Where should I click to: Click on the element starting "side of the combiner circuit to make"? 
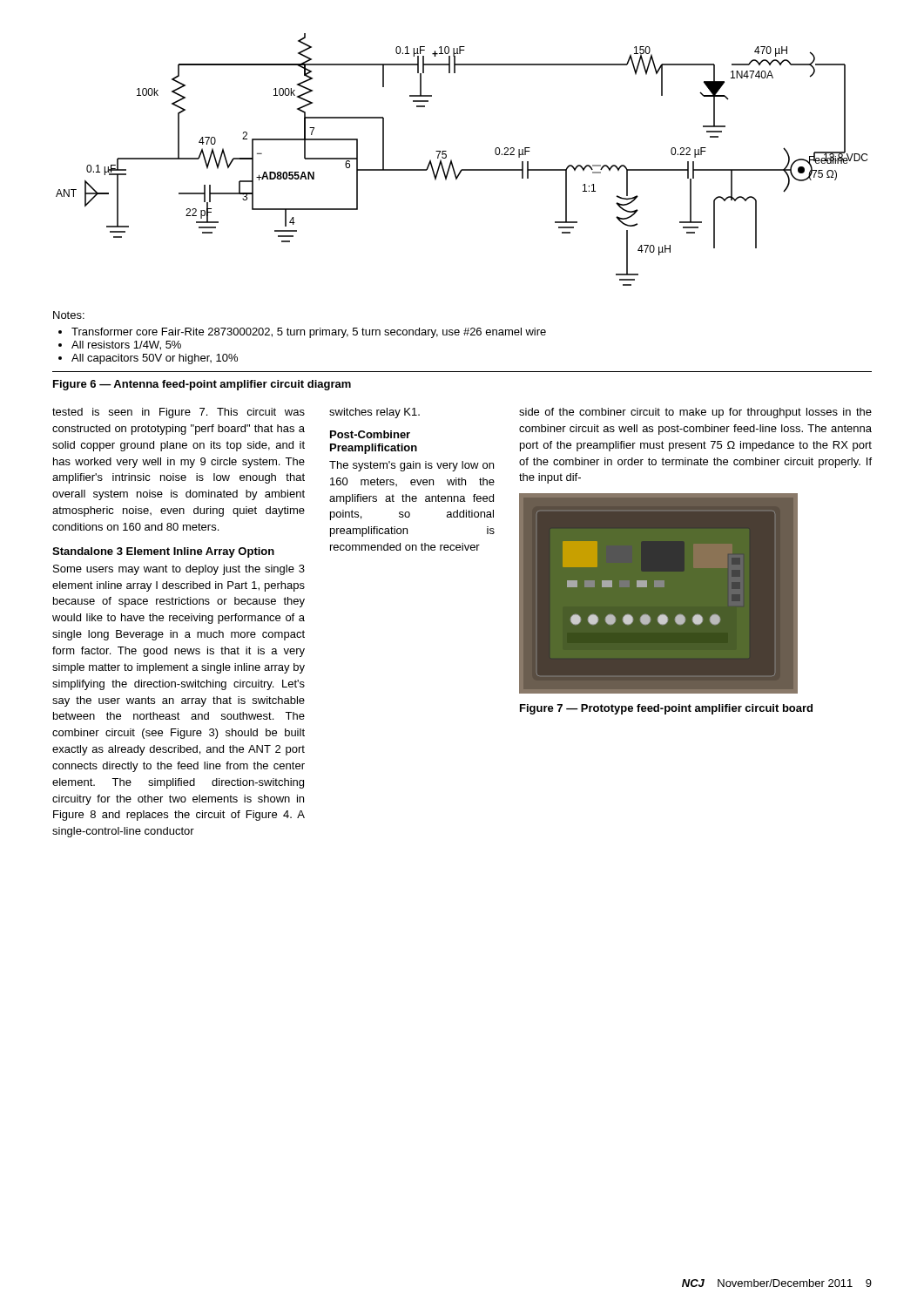point(695,445)
